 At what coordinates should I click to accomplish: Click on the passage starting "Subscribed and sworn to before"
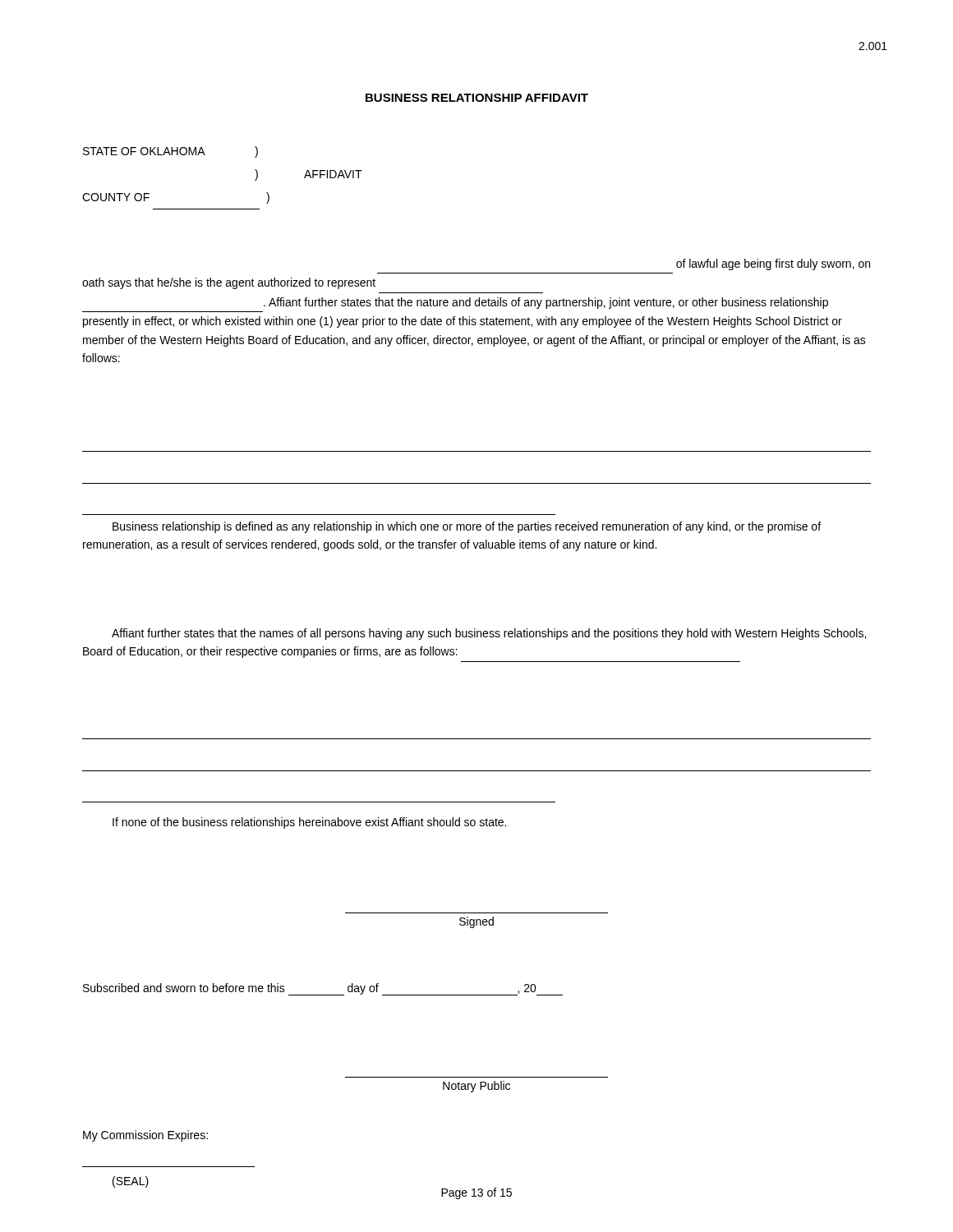click(x=322, y=988)
